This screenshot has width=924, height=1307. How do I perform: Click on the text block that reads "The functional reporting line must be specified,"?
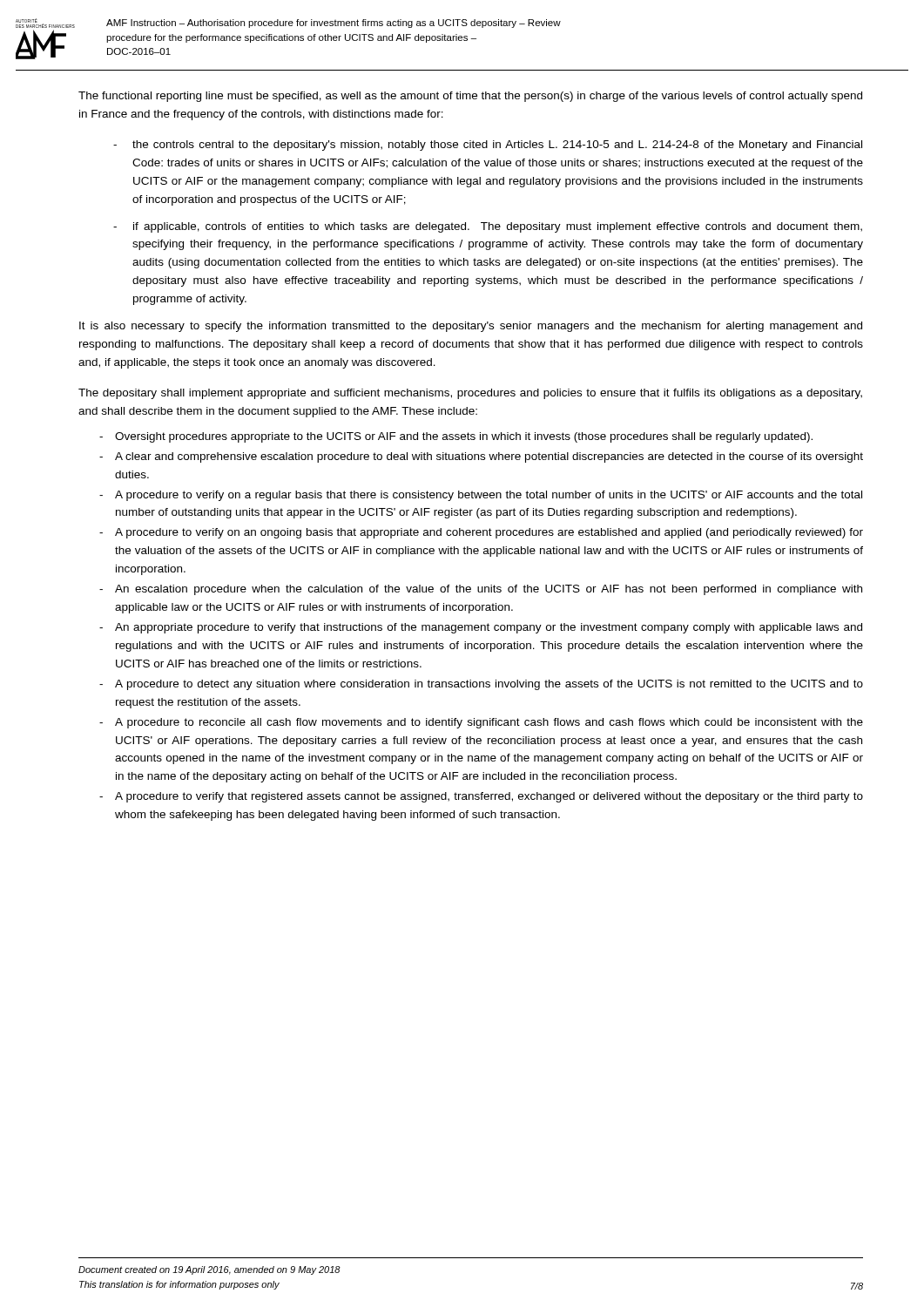pyautogui.click(x=471, y=104)
